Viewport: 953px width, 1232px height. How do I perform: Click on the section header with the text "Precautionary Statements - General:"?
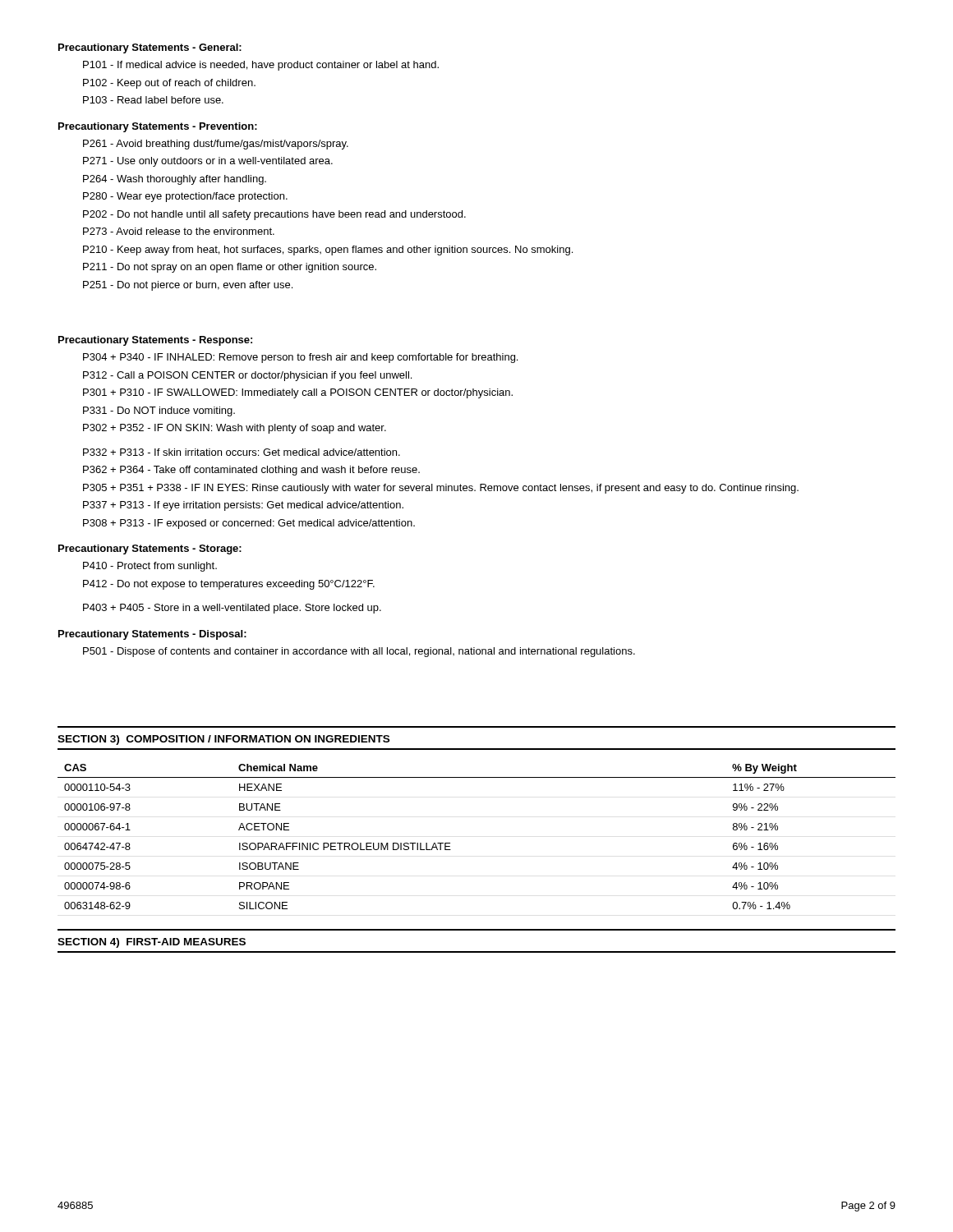pyautogui.click(x=150, y=47)
